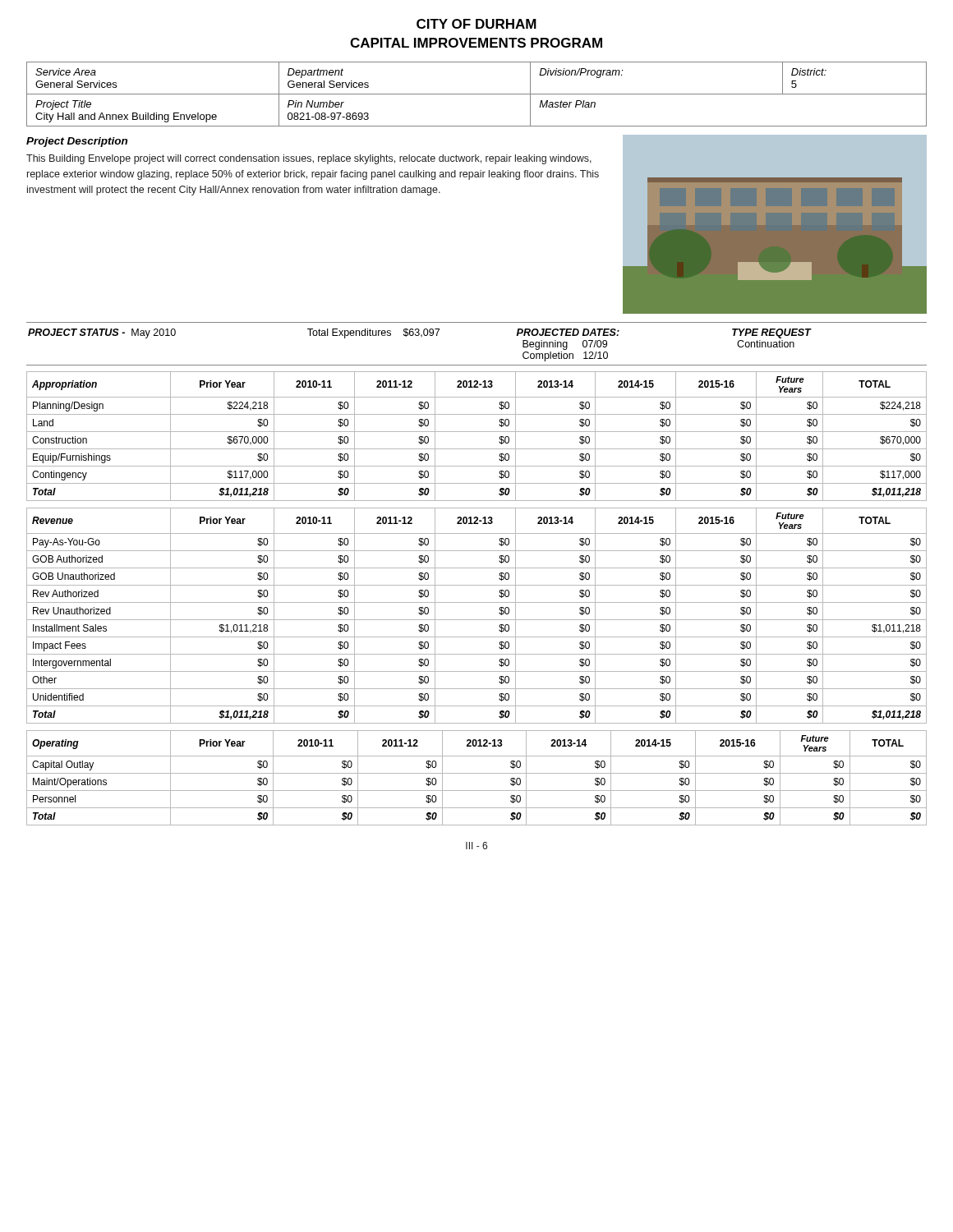Find the photo
Screen dimensions: 1232x953
(x=775, y=224)
